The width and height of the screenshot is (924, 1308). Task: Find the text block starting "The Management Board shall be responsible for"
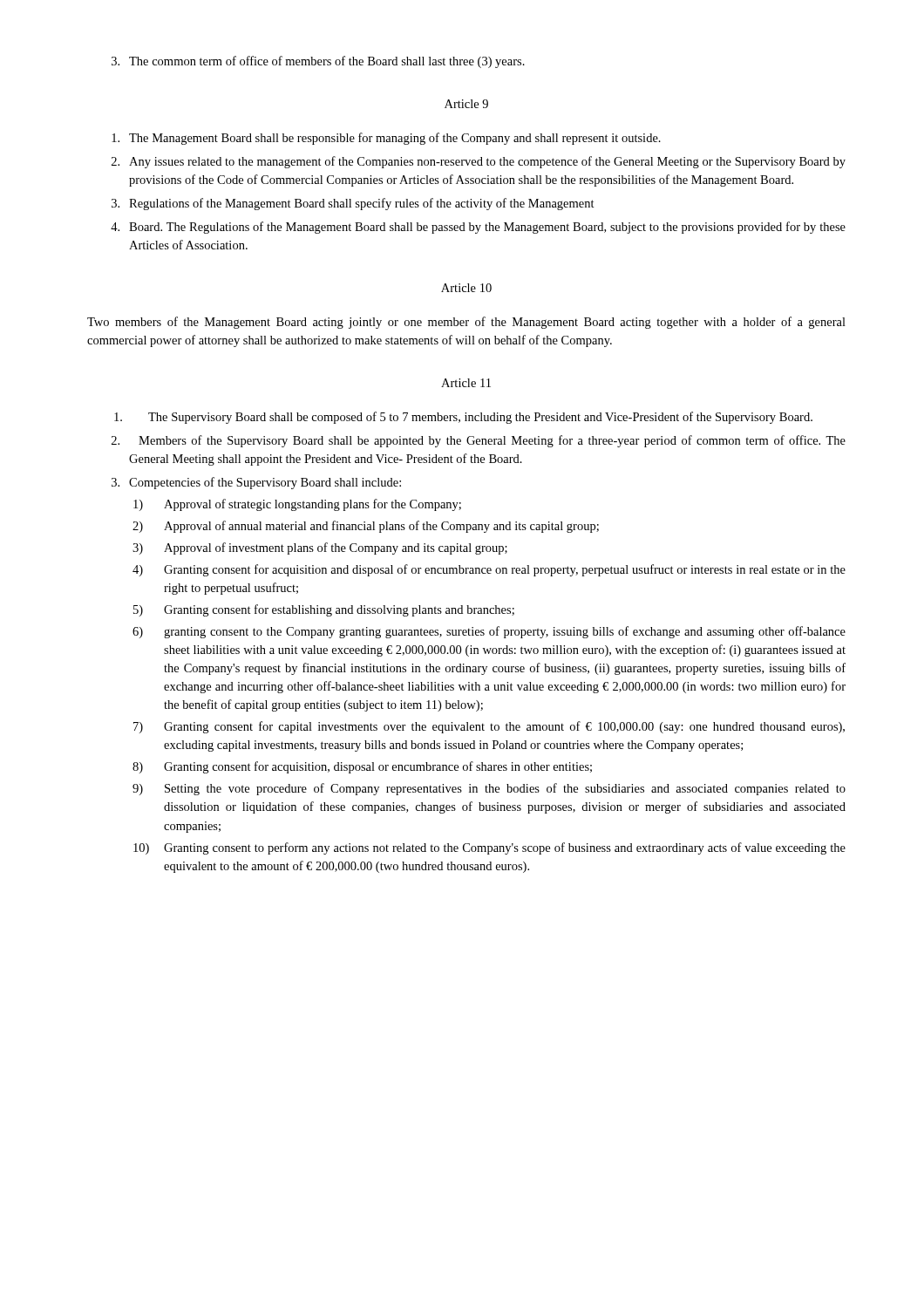(x=466, y=138)
